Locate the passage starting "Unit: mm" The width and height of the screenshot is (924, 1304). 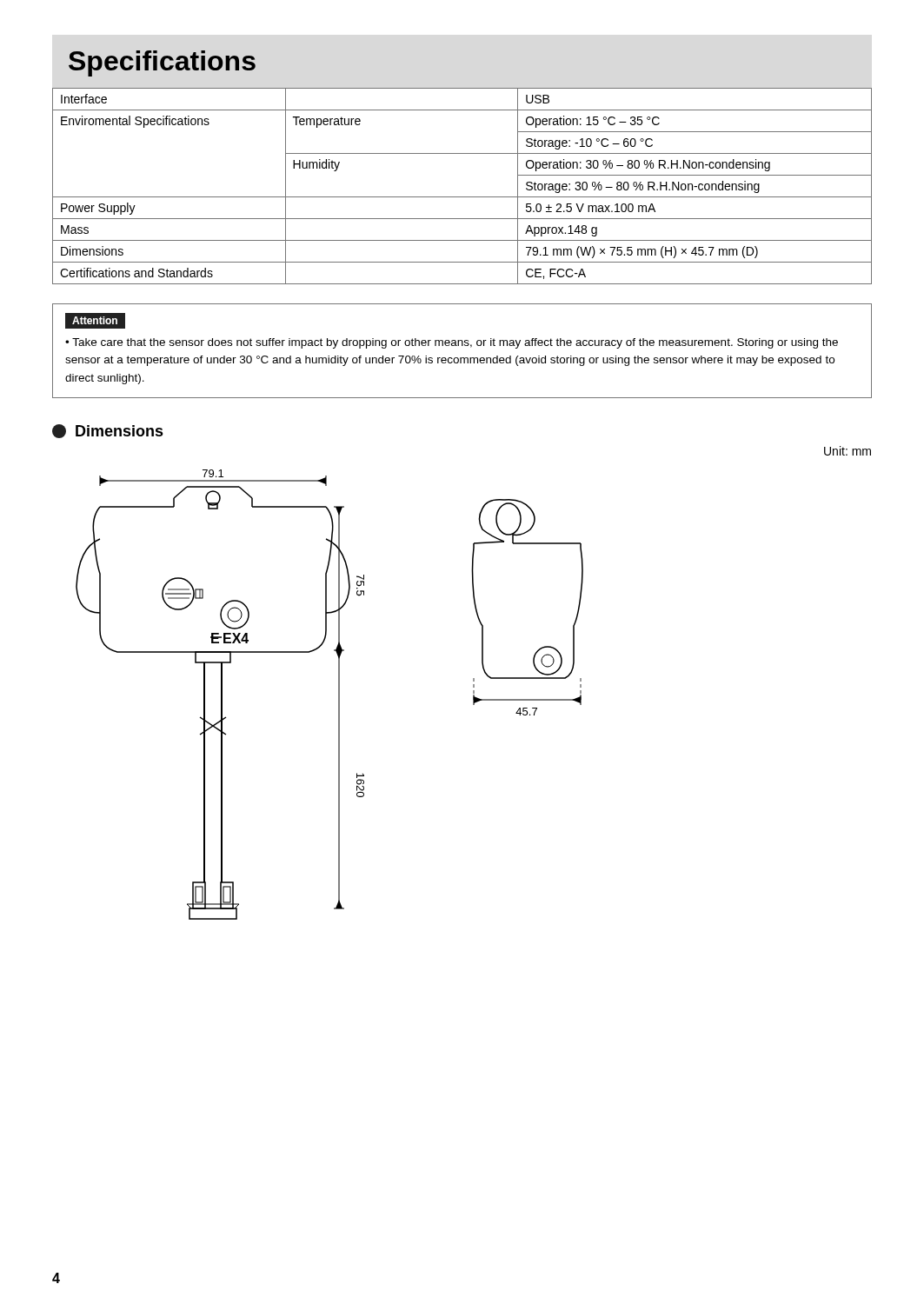coord(848,451)
